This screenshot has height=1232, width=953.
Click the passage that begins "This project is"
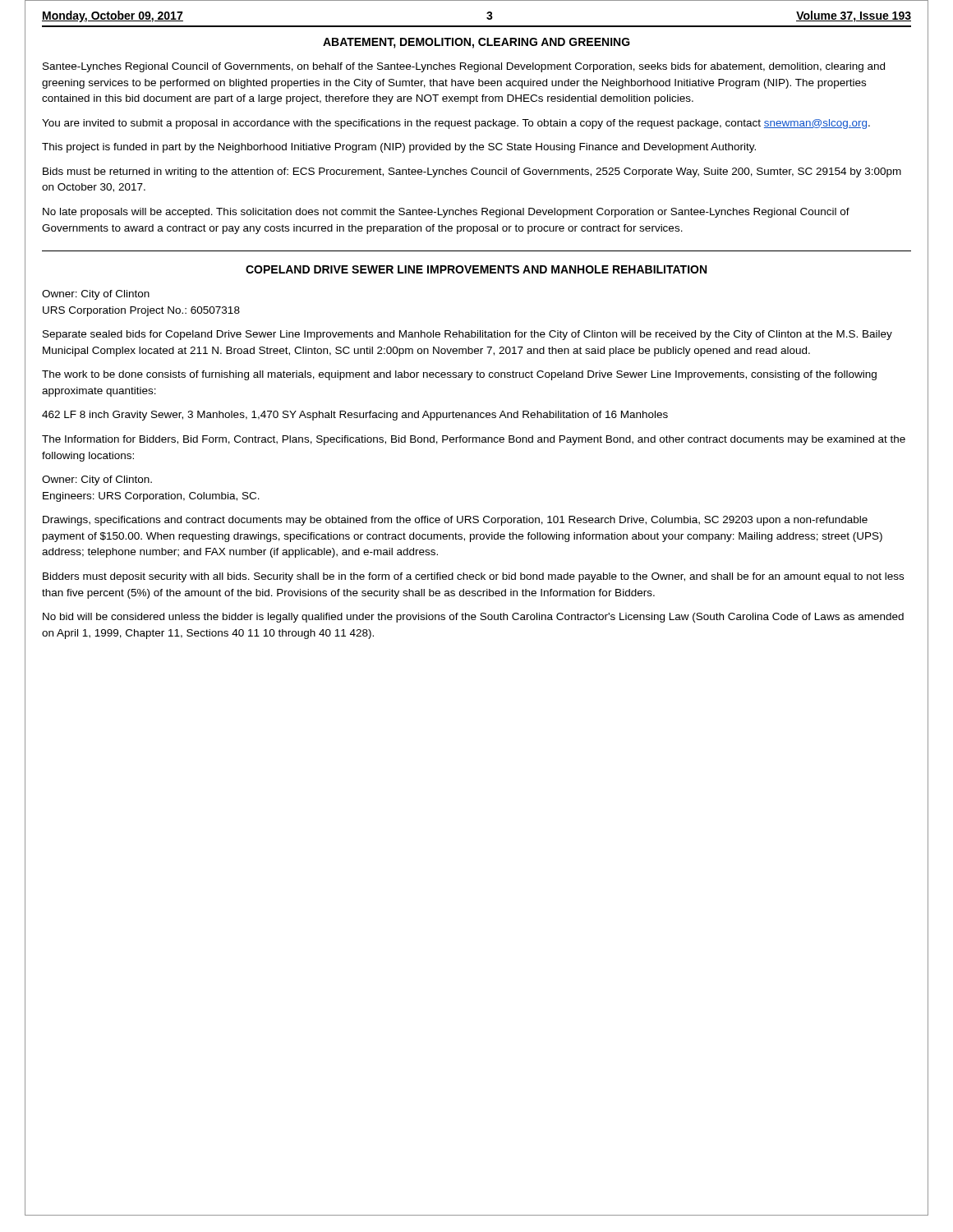click(x=399, y=147)
